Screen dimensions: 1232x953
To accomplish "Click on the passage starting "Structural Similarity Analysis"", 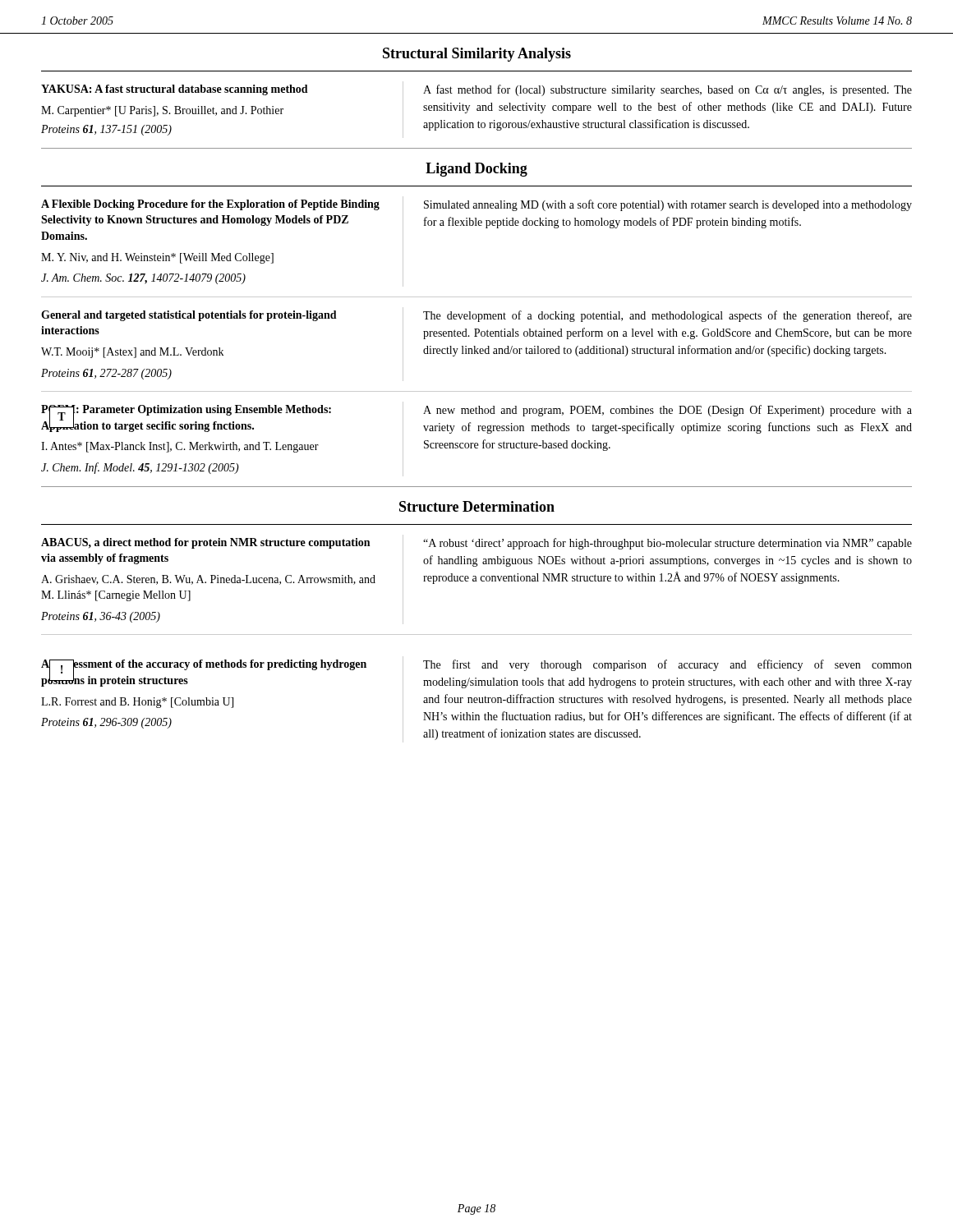I will [476, 53].
